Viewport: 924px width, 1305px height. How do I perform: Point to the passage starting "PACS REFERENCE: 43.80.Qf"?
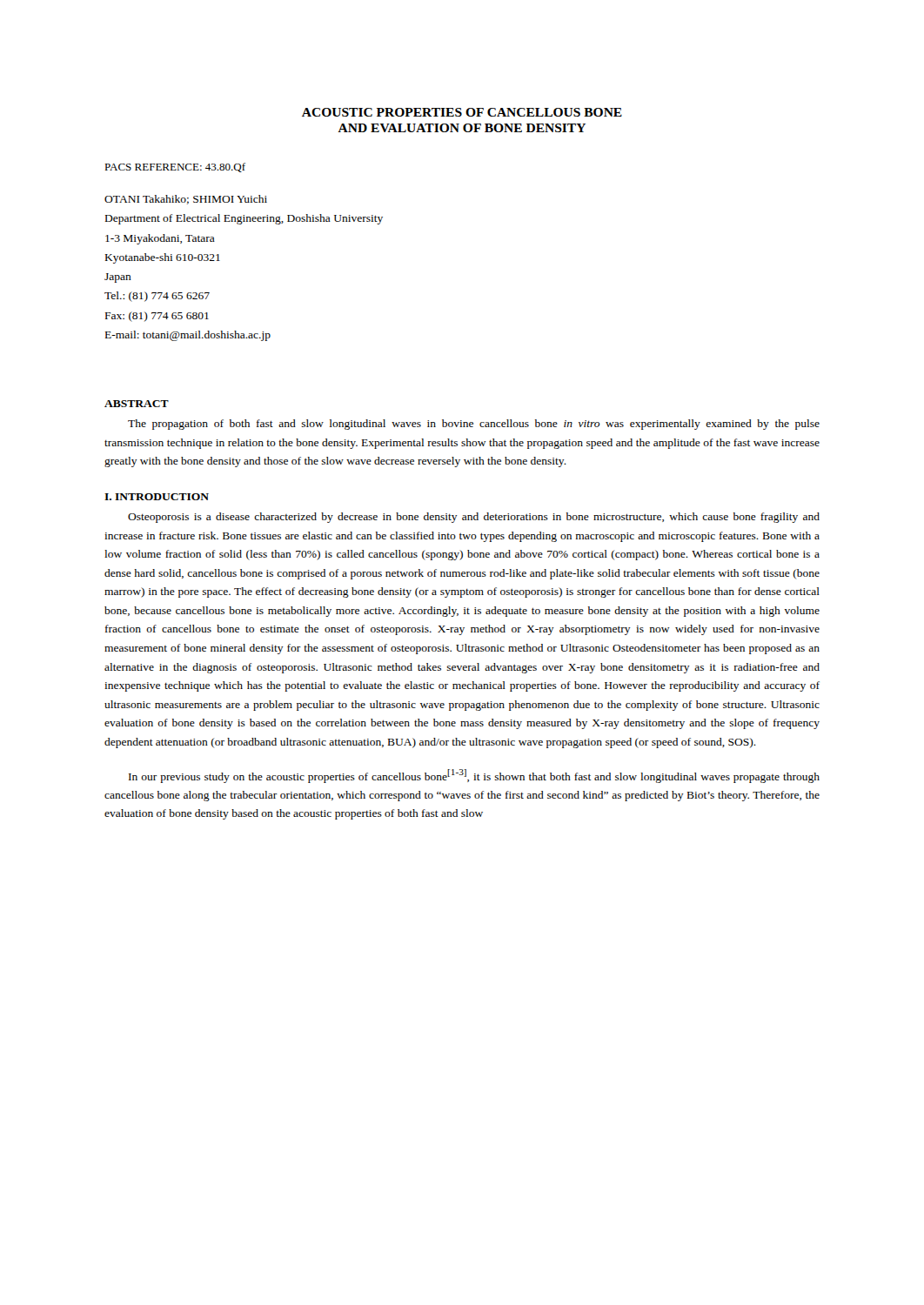pos(175,167)
